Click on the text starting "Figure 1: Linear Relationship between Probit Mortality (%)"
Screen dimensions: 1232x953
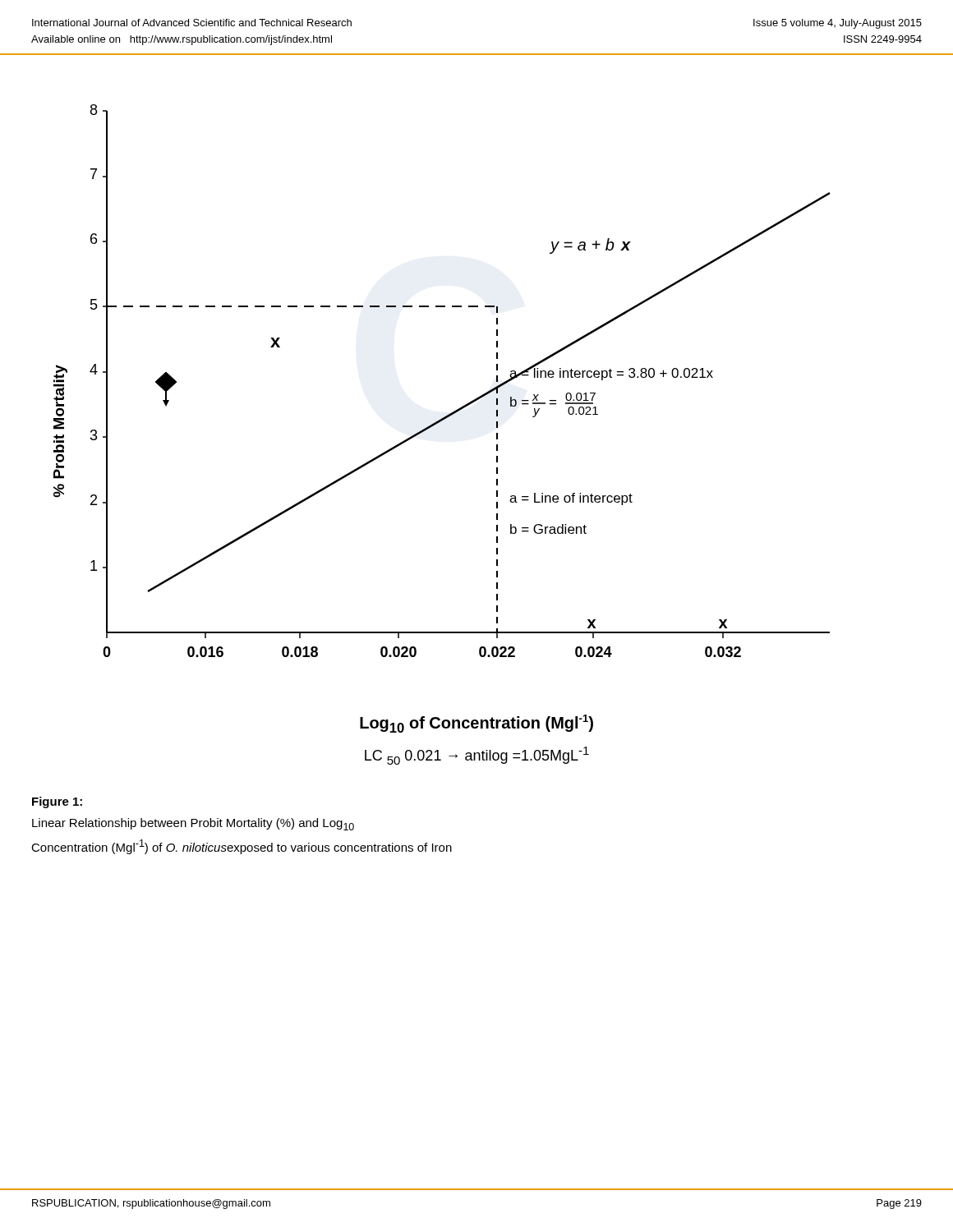tap(57, 802)
